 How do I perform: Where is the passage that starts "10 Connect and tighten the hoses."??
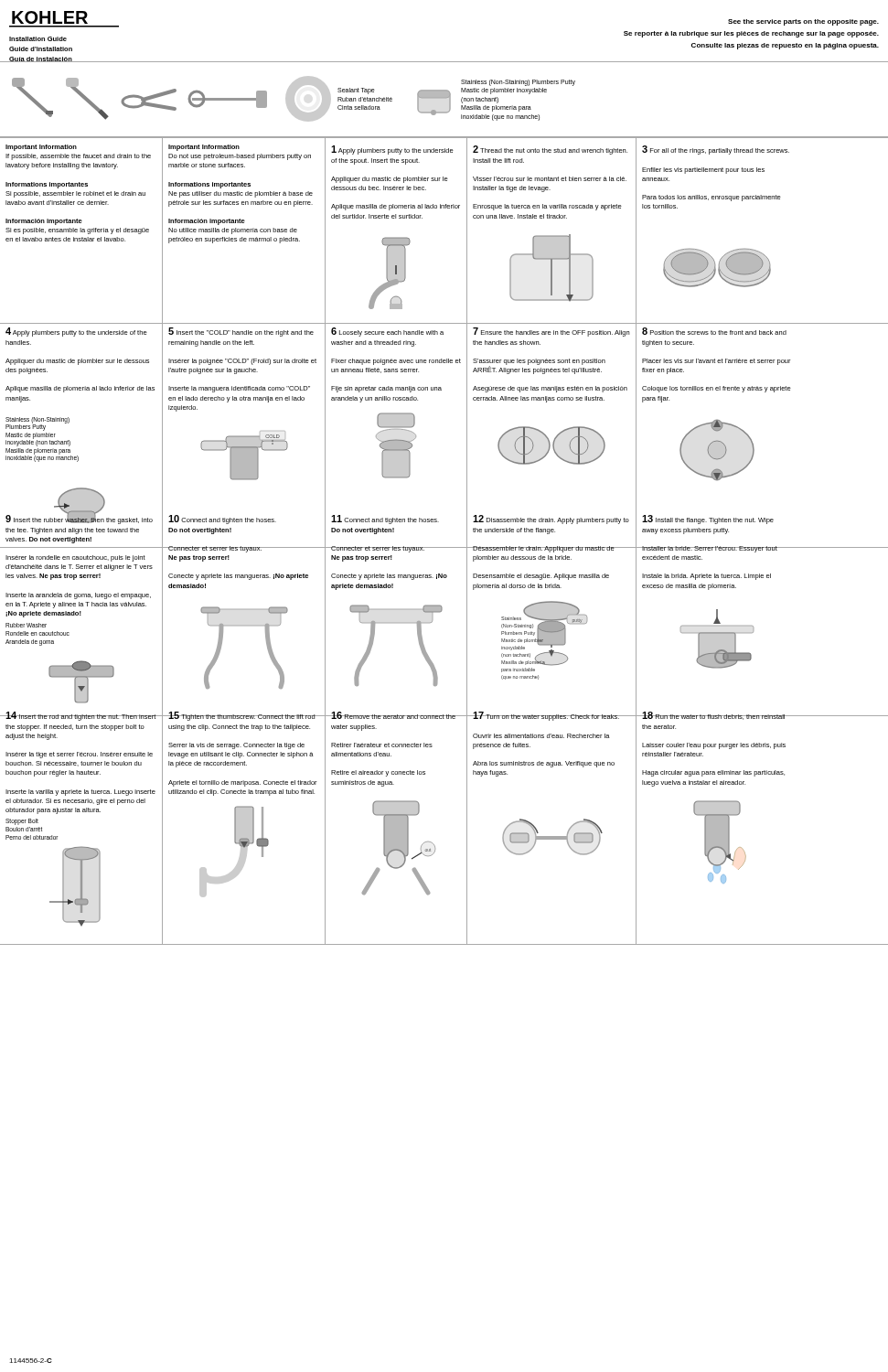coord(244,604)
